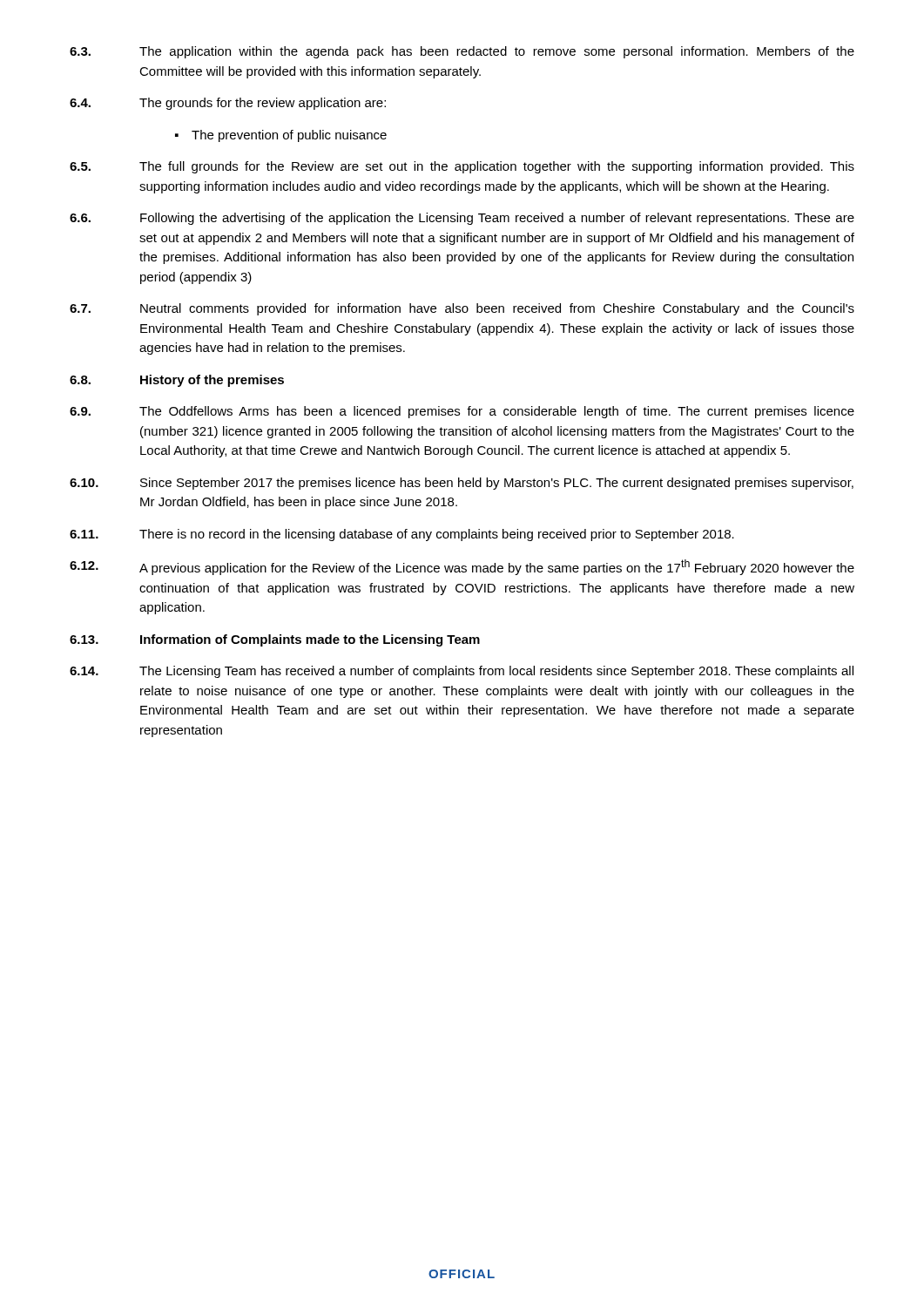Image resolution: width=924 pixels, height=1307 pixels.
Task: Point to the block beginning "6.14. The Licensing Team"
Action: [462, 701]
